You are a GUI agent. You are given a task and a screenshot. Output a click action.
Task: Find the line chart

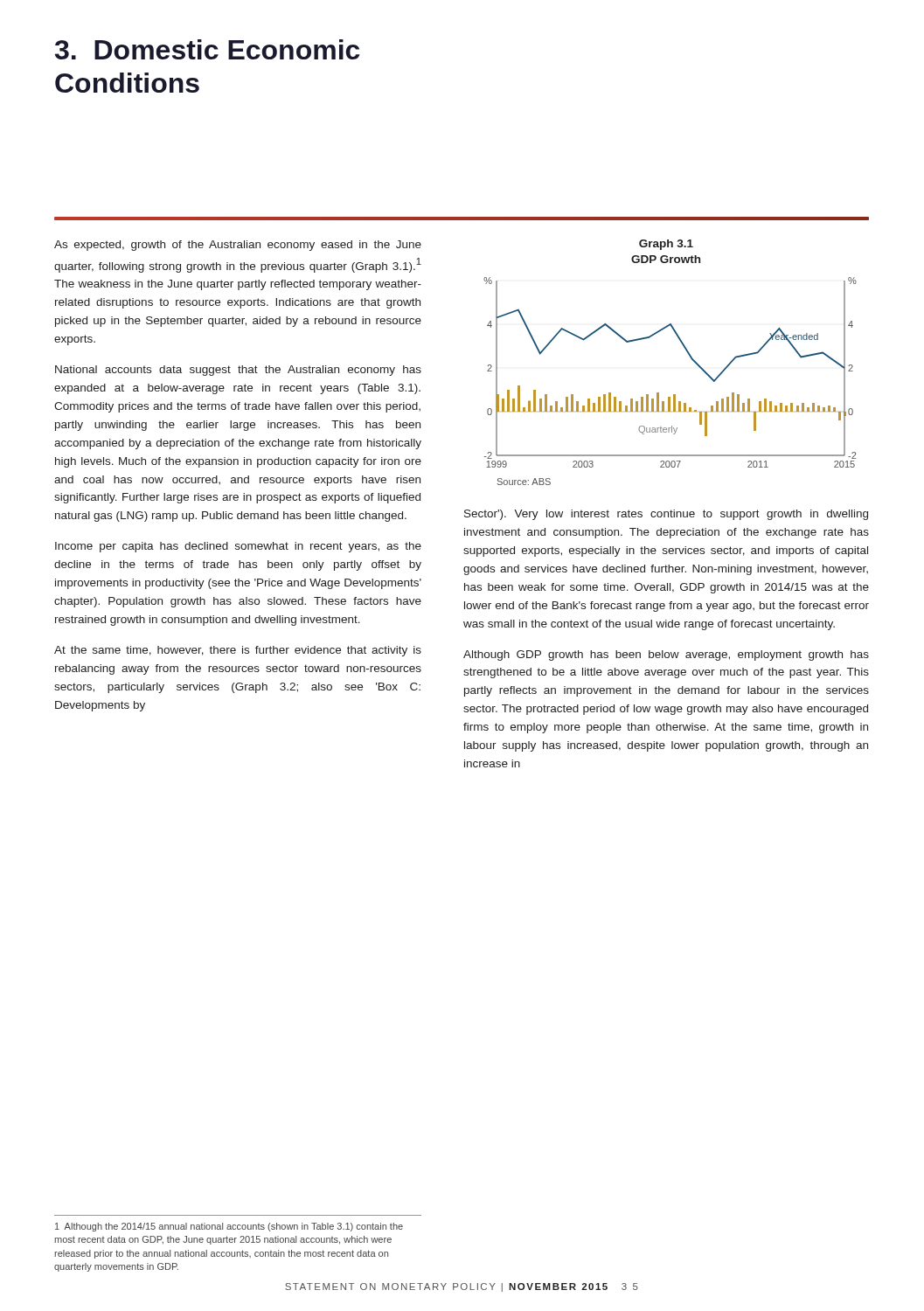pos(666,364)
